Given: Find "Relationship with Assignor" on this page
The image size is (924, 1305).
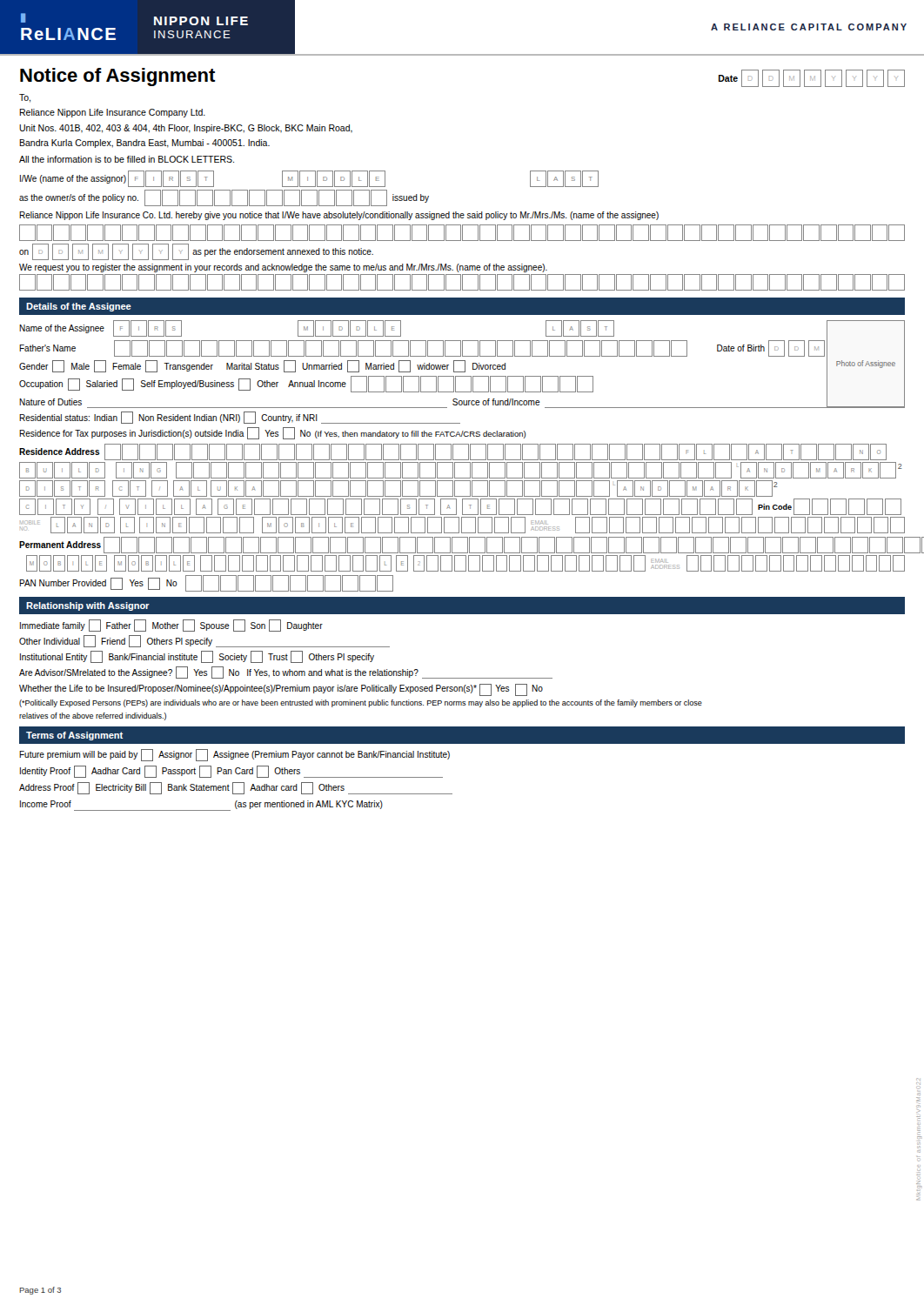Looking at the screenshot, I should pyautogui.click(x=88, y=606).
